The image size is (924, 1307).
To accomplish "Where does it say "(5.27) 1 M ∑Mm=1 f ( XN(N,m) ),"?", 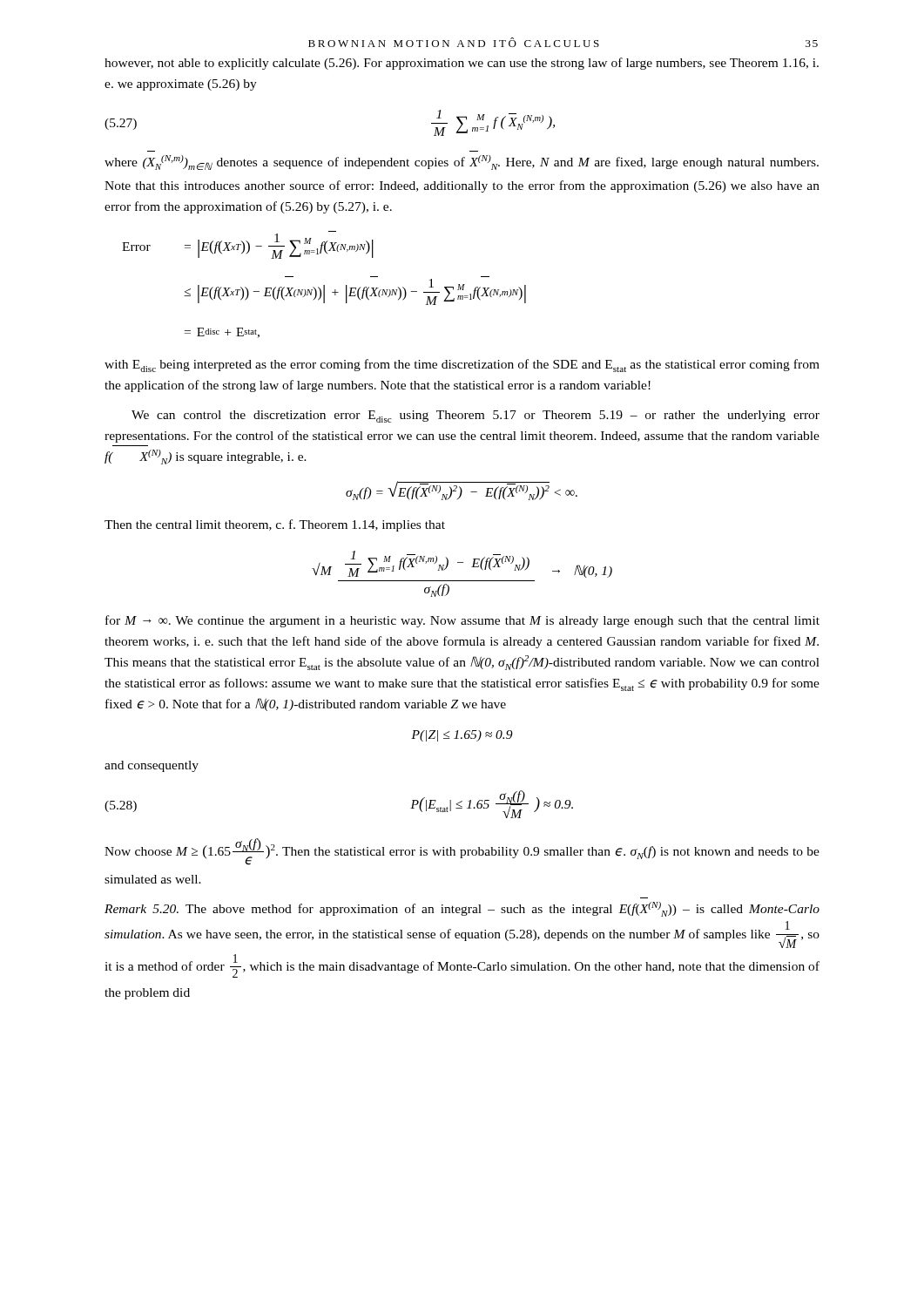I will point(462,123).
